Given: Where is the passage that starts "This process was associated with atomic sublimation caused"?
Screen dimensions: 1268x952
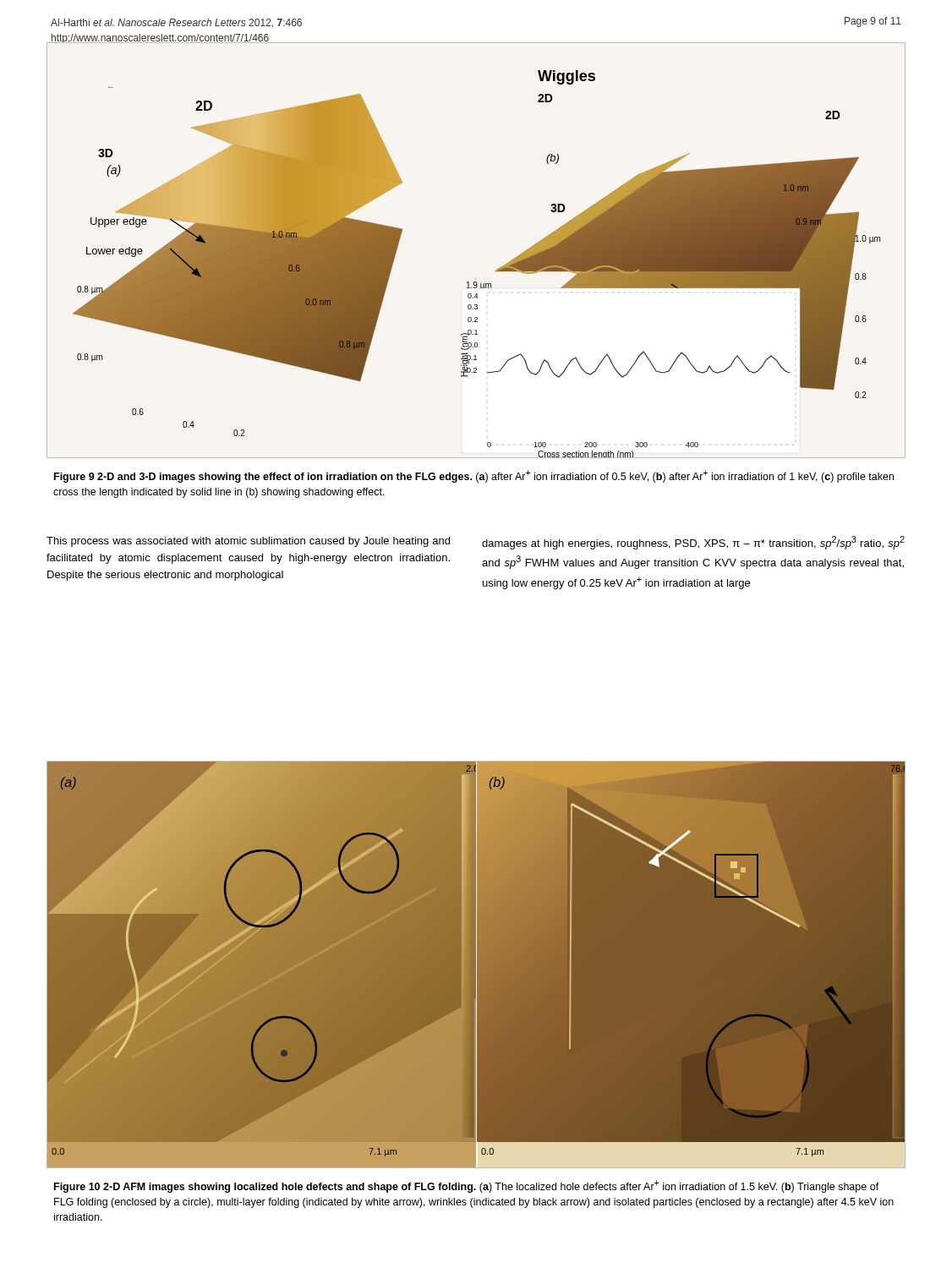Looking at the screenshot, I should pyautogui.click(x=249, y=558).
